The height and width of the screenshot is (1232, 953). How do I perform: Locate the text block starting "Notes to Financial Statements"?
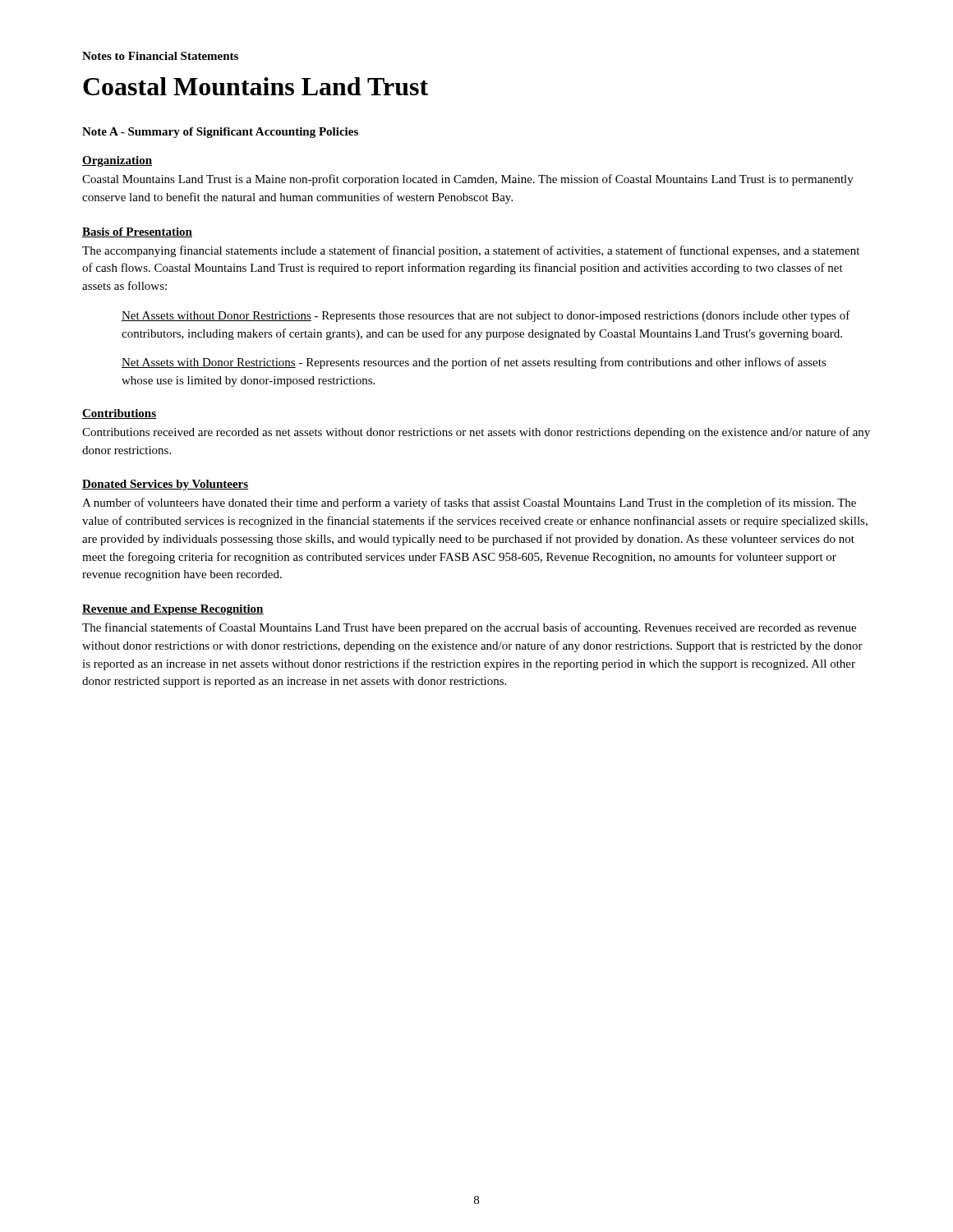(x=160, y=56)
